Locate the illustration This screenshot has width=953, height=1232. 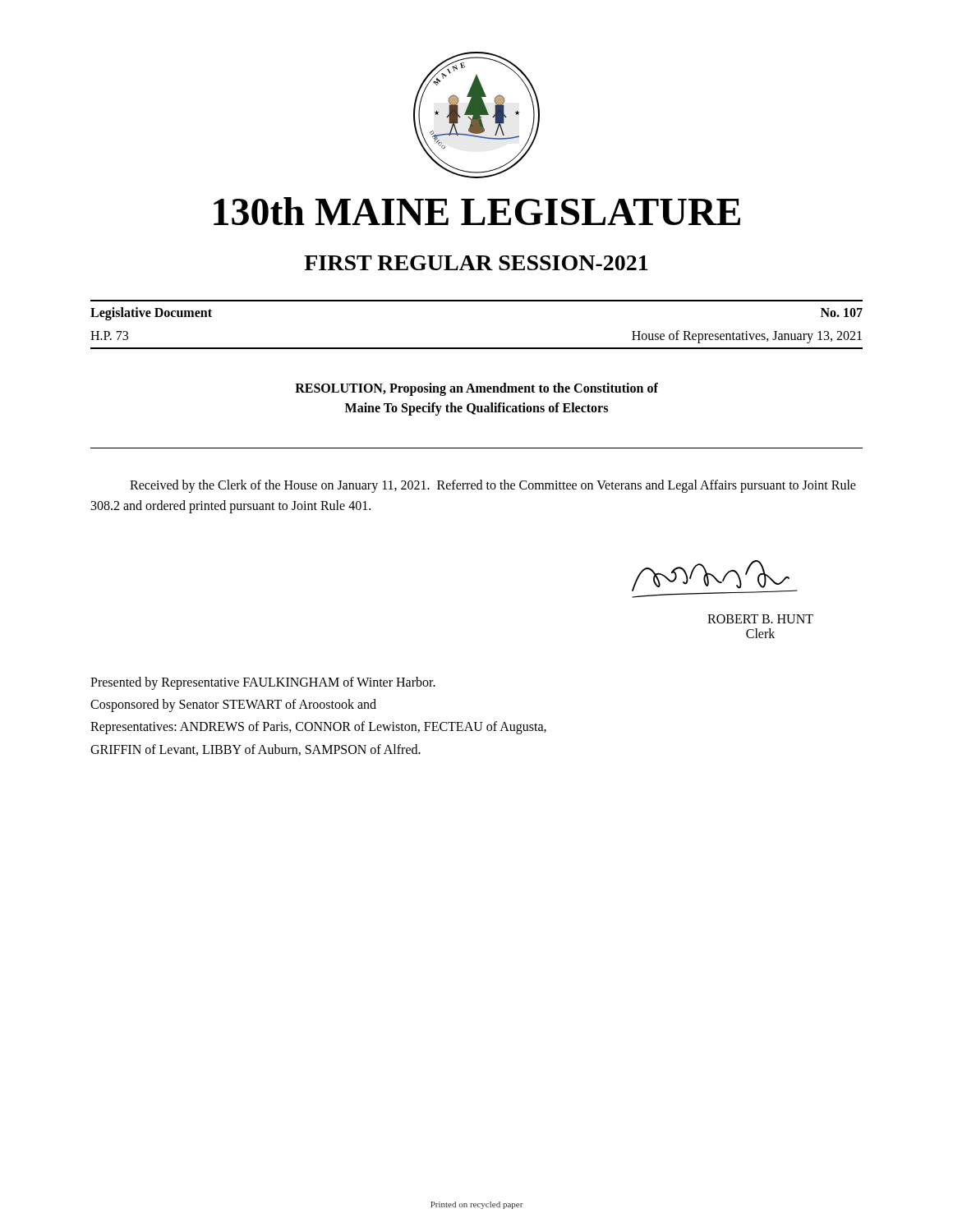(x=719, y=580)
